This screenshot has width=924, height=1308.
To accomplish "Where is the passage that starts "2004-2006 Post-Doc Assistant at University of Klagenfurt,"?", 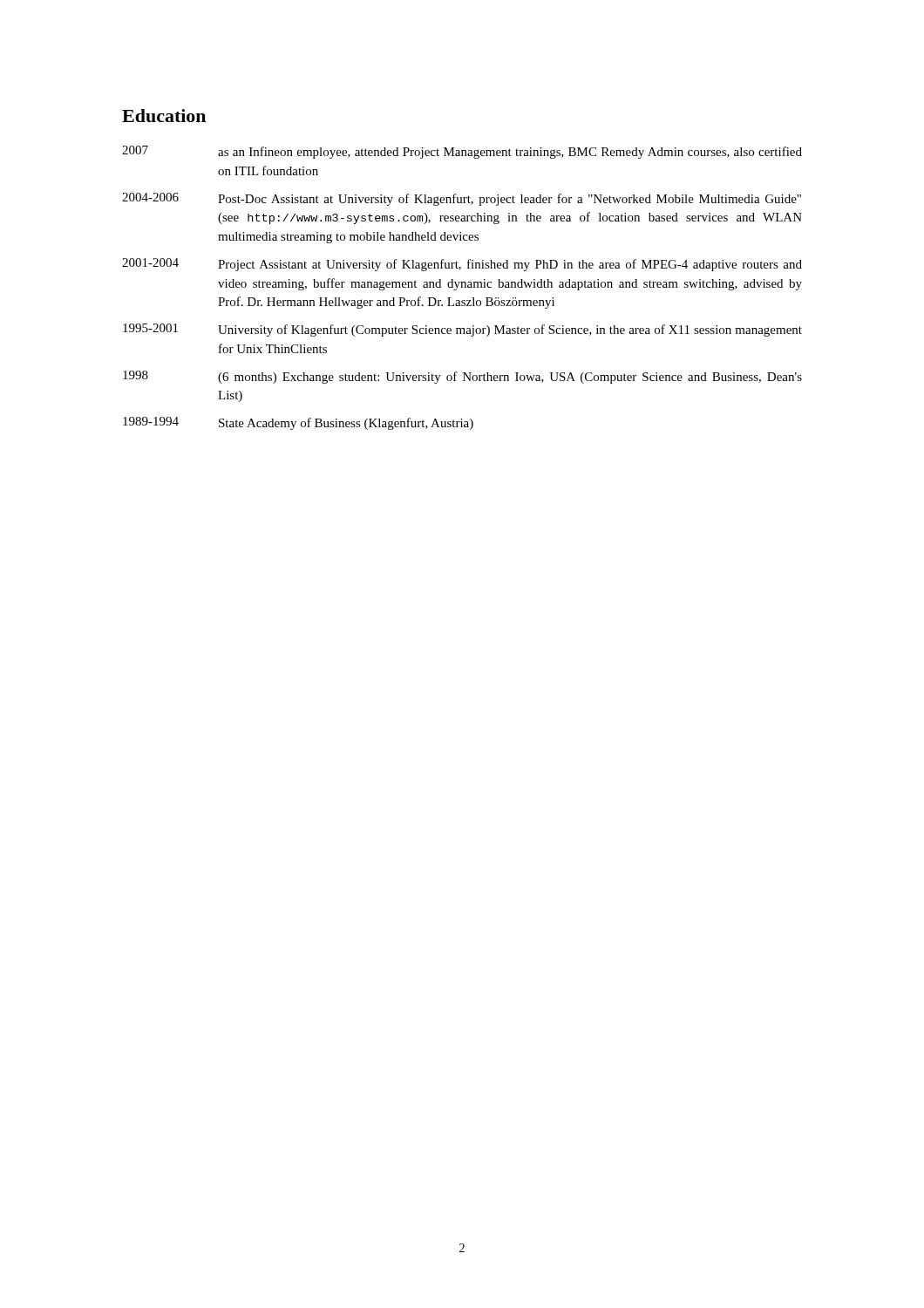I will (x=462, y=222).
